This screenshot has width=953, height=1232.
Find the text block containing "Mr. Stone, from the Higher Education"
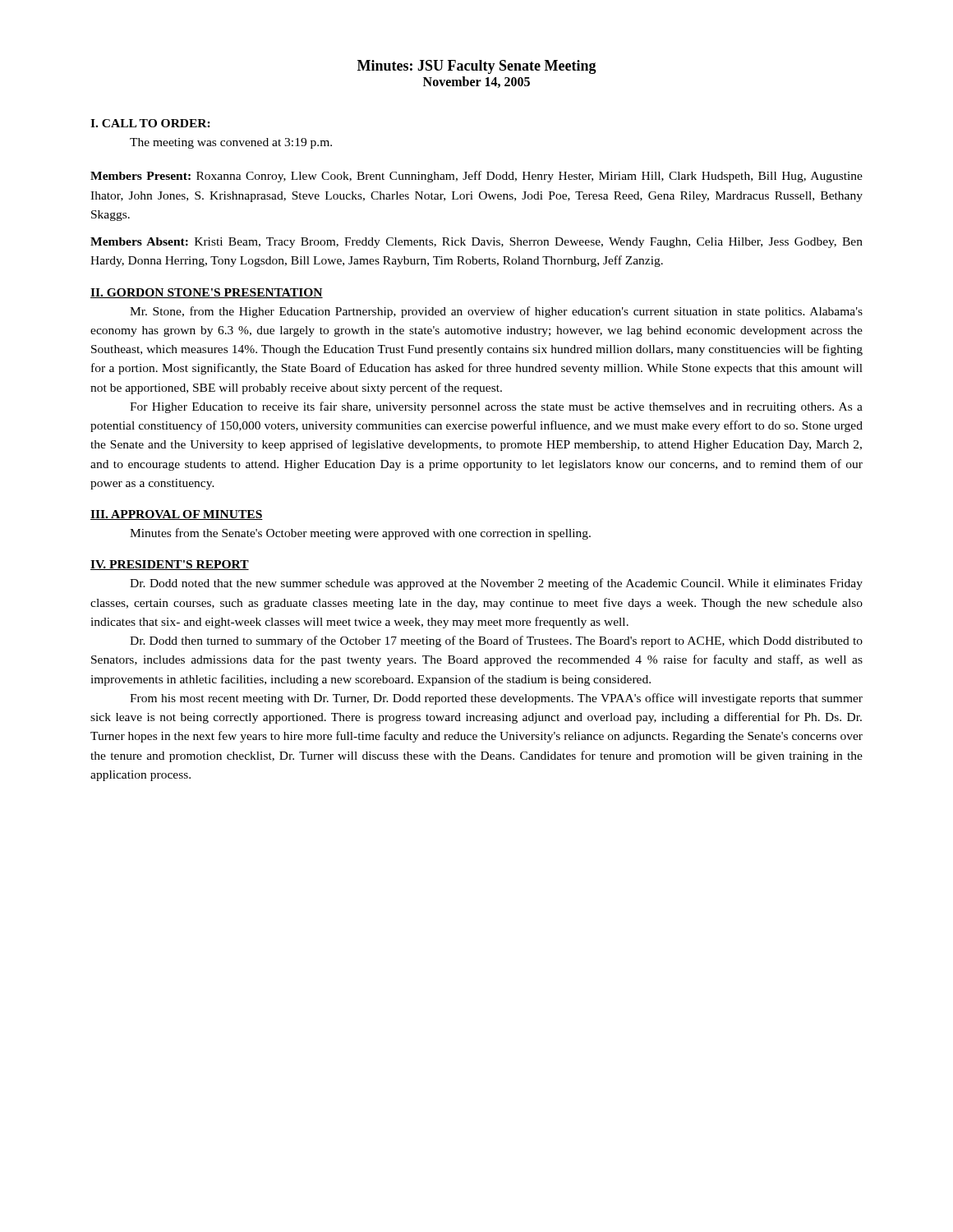coord(476,396)
